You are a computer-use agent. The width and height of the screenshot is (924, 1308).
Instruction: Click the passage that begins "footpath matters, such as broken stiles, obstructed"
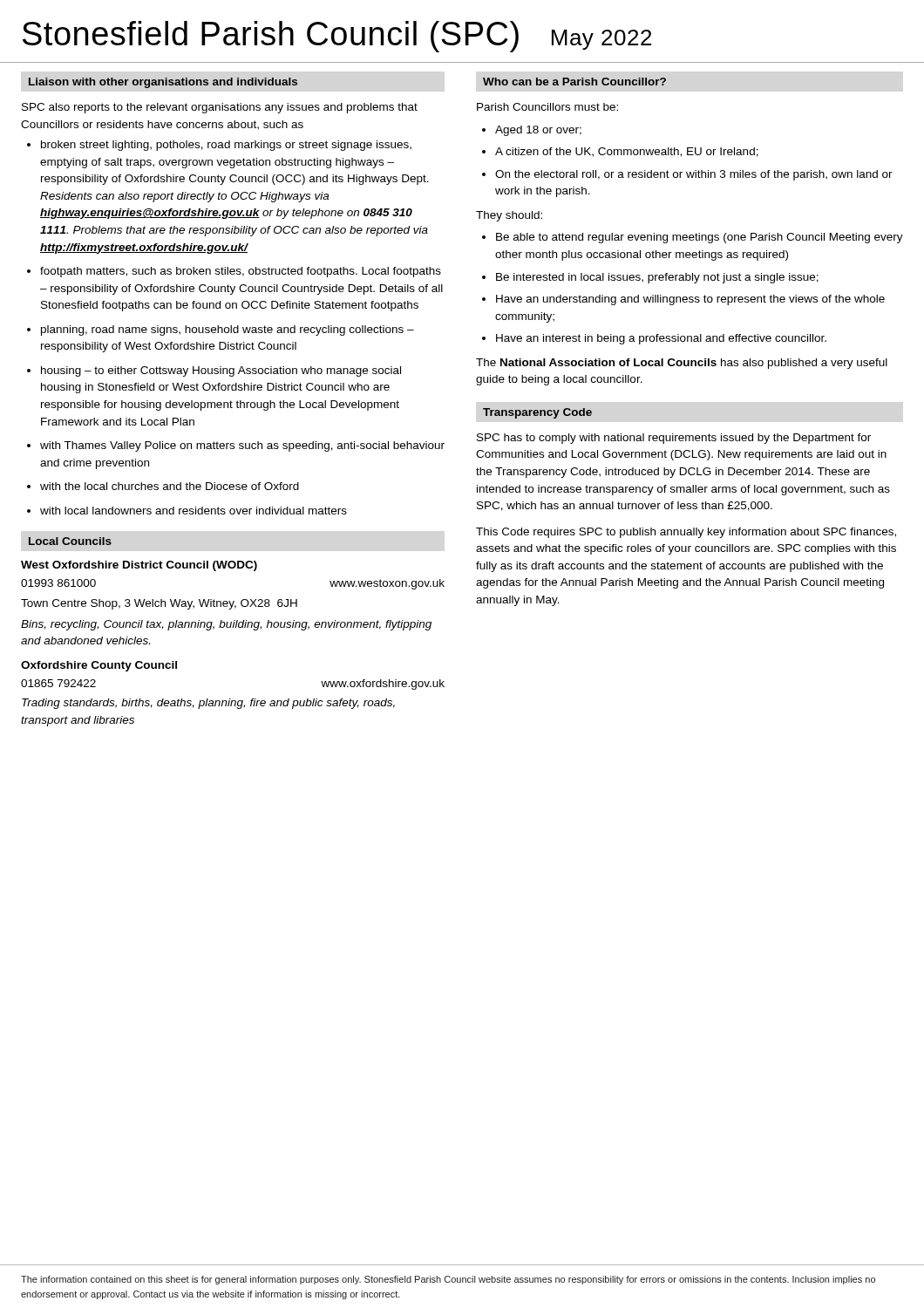coord(242,288)
